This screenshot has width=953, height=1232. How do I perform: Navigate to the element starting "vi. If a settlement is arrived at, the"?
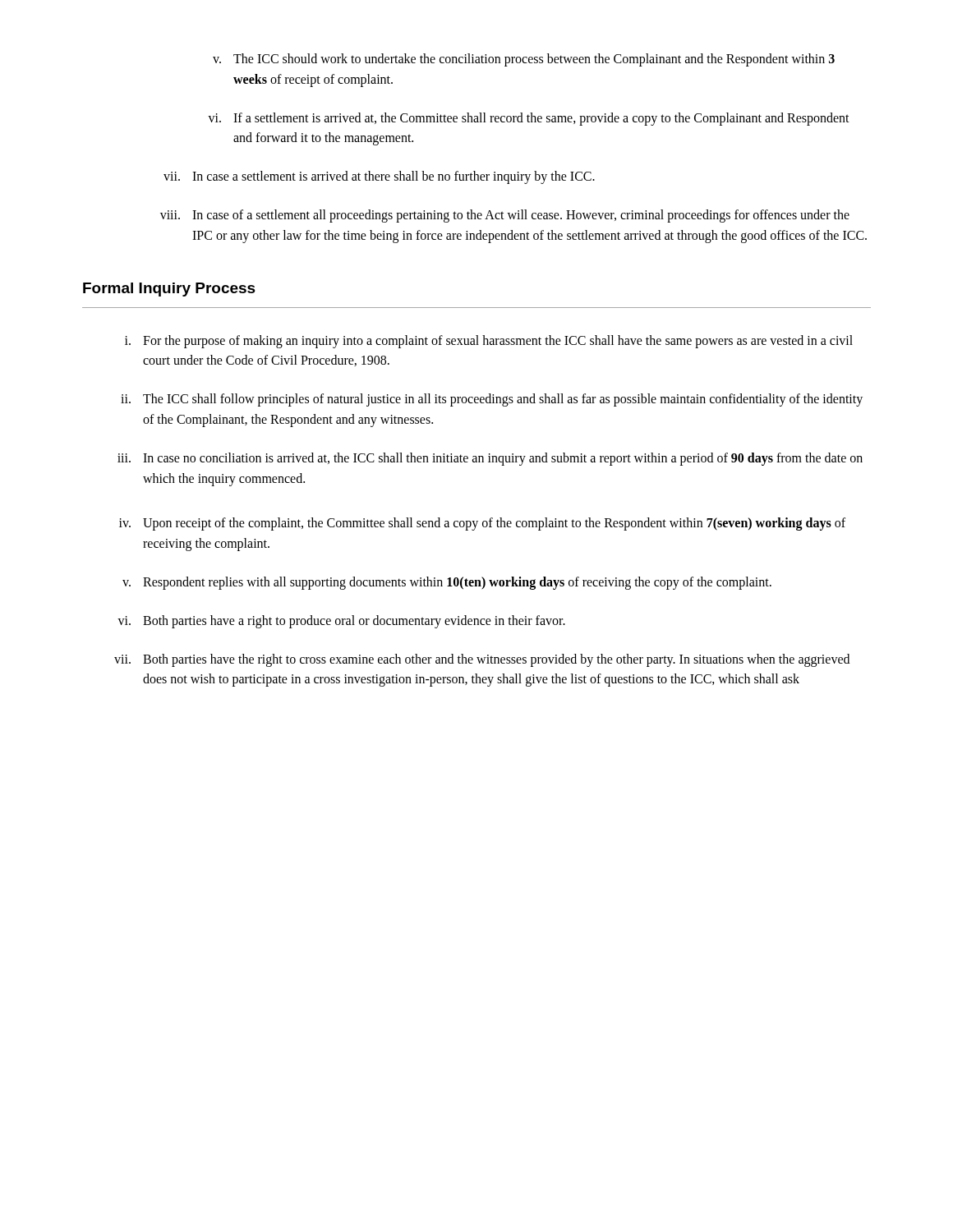[x=509, y=128]
